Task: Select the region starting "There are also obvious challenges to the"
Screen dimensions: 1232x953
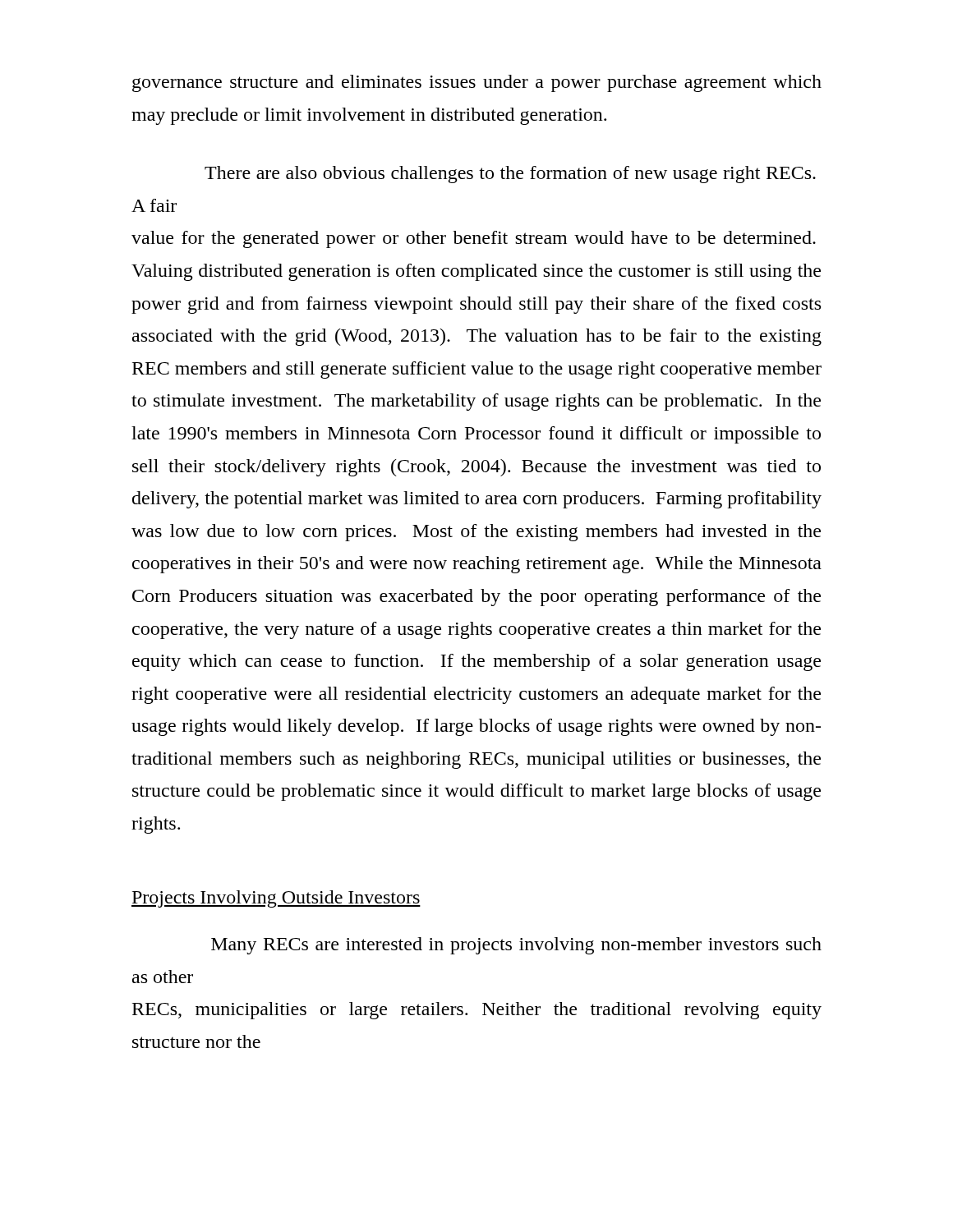Action: [476, 495]
